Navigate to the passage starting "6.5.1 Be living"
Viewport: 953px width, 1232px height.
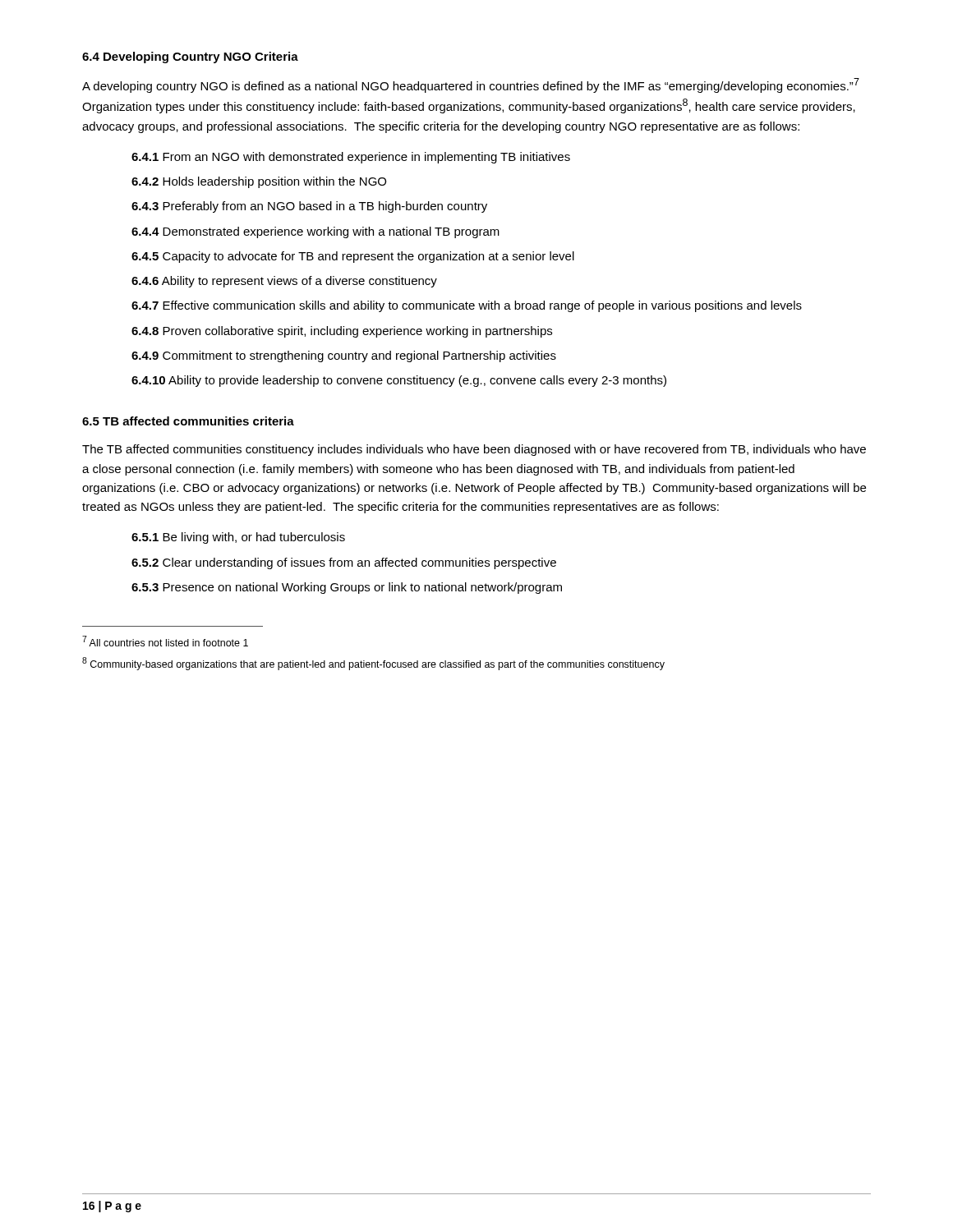pyautogui.click(x=238, y=537)
